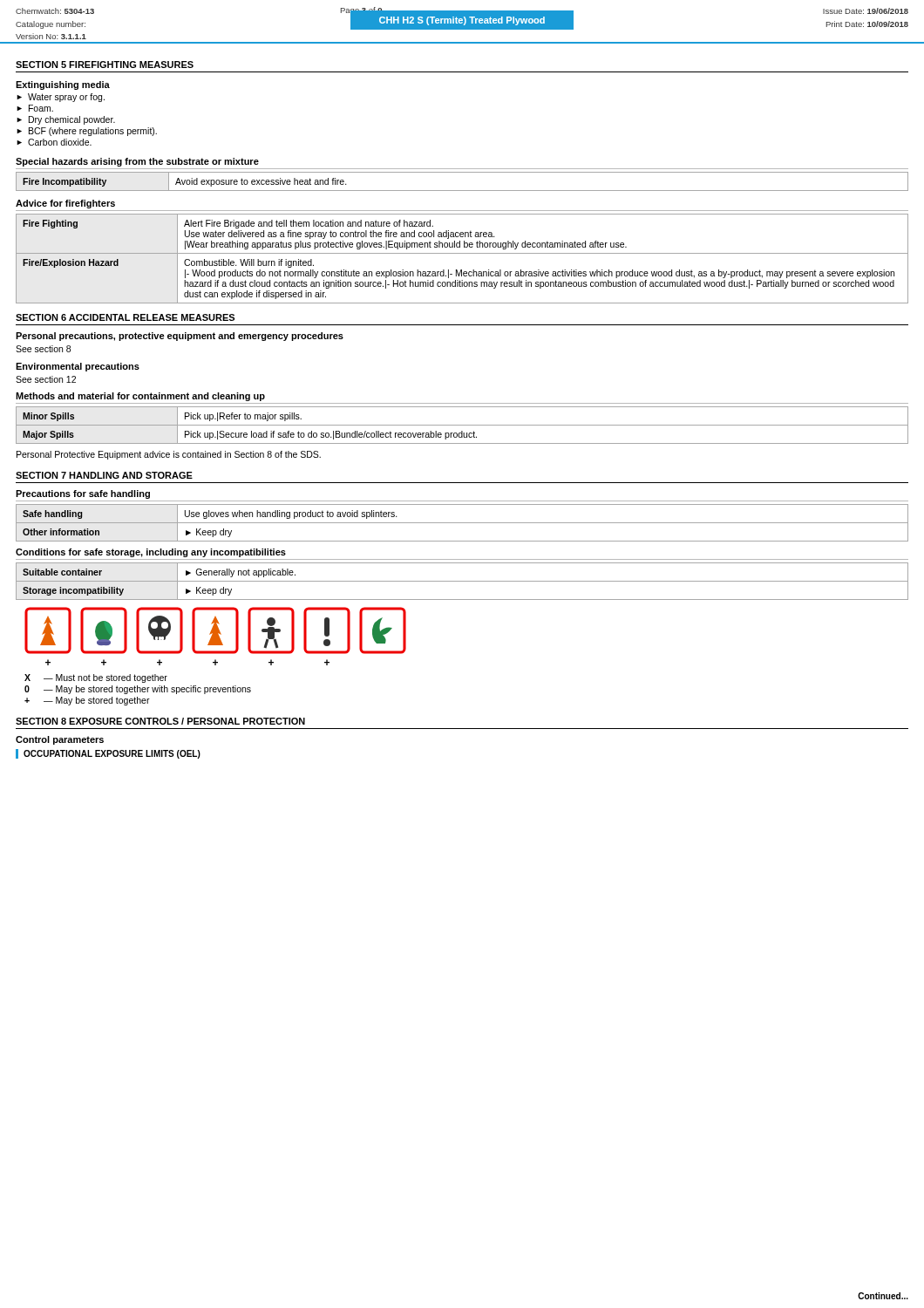The image size is (924, 1308).
Task: Where does it say "See section 8"?
Action: (x=43, y=349)
